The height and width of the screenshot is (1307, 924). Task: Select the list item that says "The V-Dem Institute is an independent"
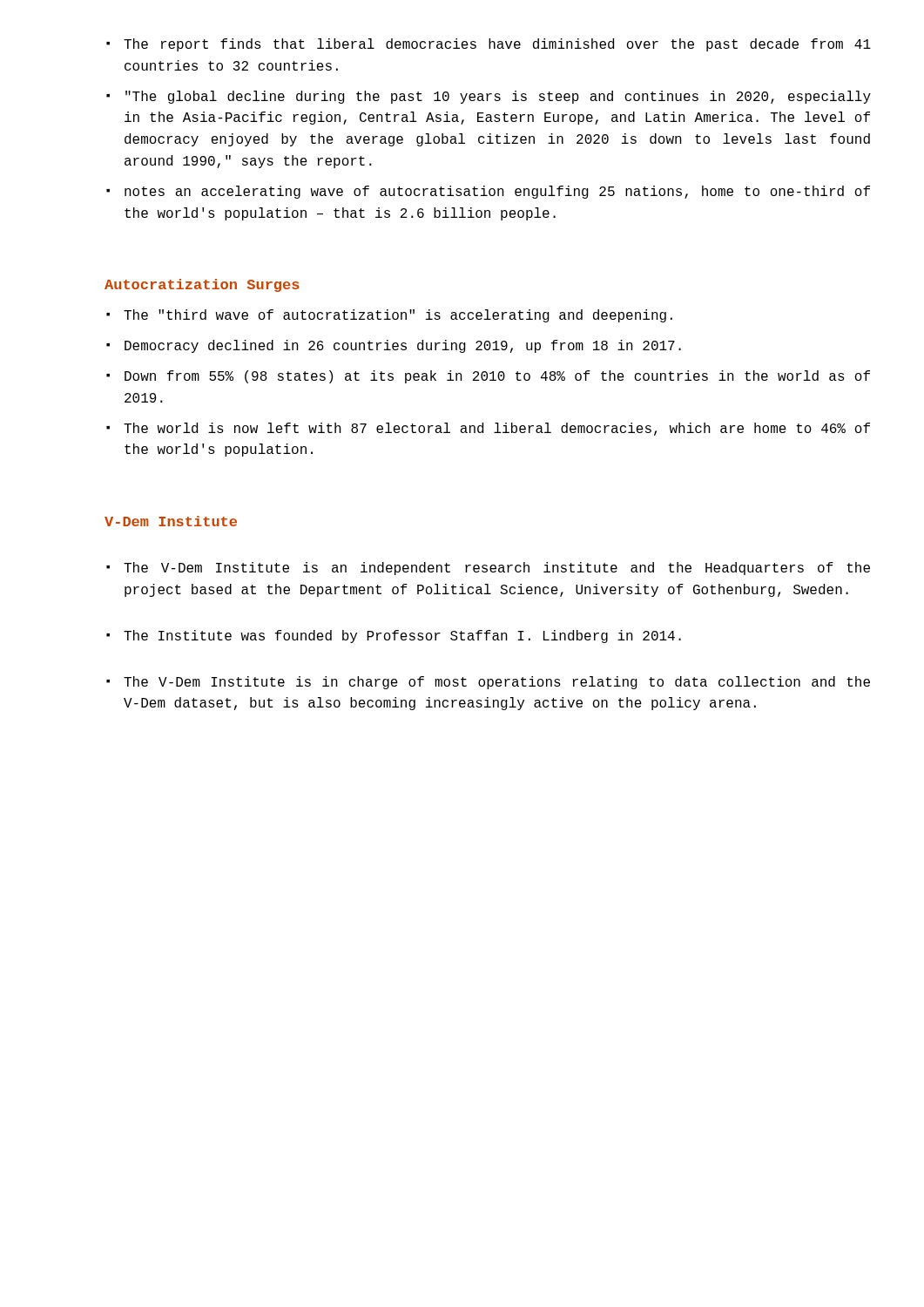tap(488, 580)
